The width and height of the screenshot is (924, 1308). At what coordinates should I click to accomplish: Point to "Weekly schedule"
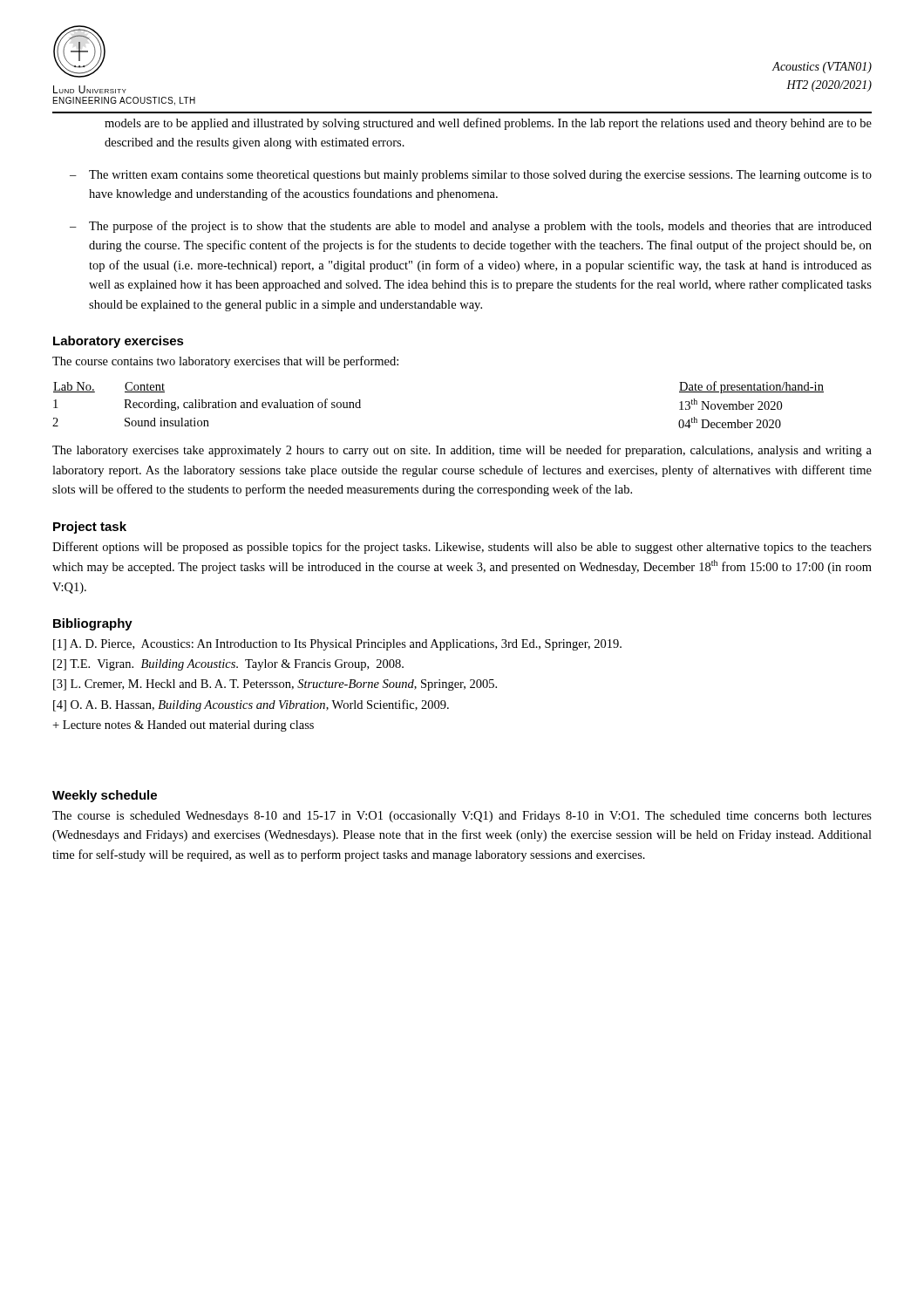(x=105, y=795)
